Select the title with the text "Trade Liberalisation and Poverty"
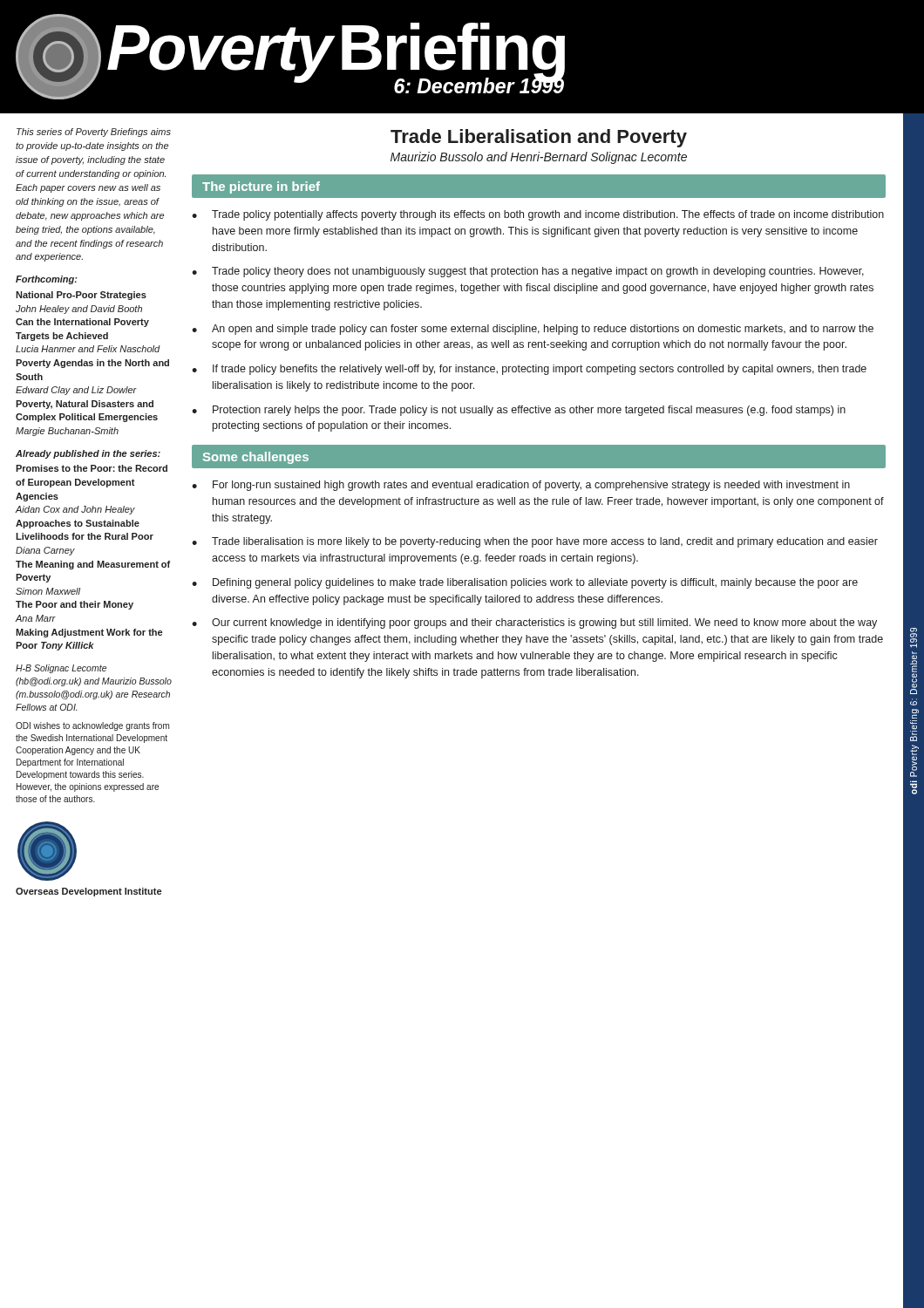 [539, 136]
